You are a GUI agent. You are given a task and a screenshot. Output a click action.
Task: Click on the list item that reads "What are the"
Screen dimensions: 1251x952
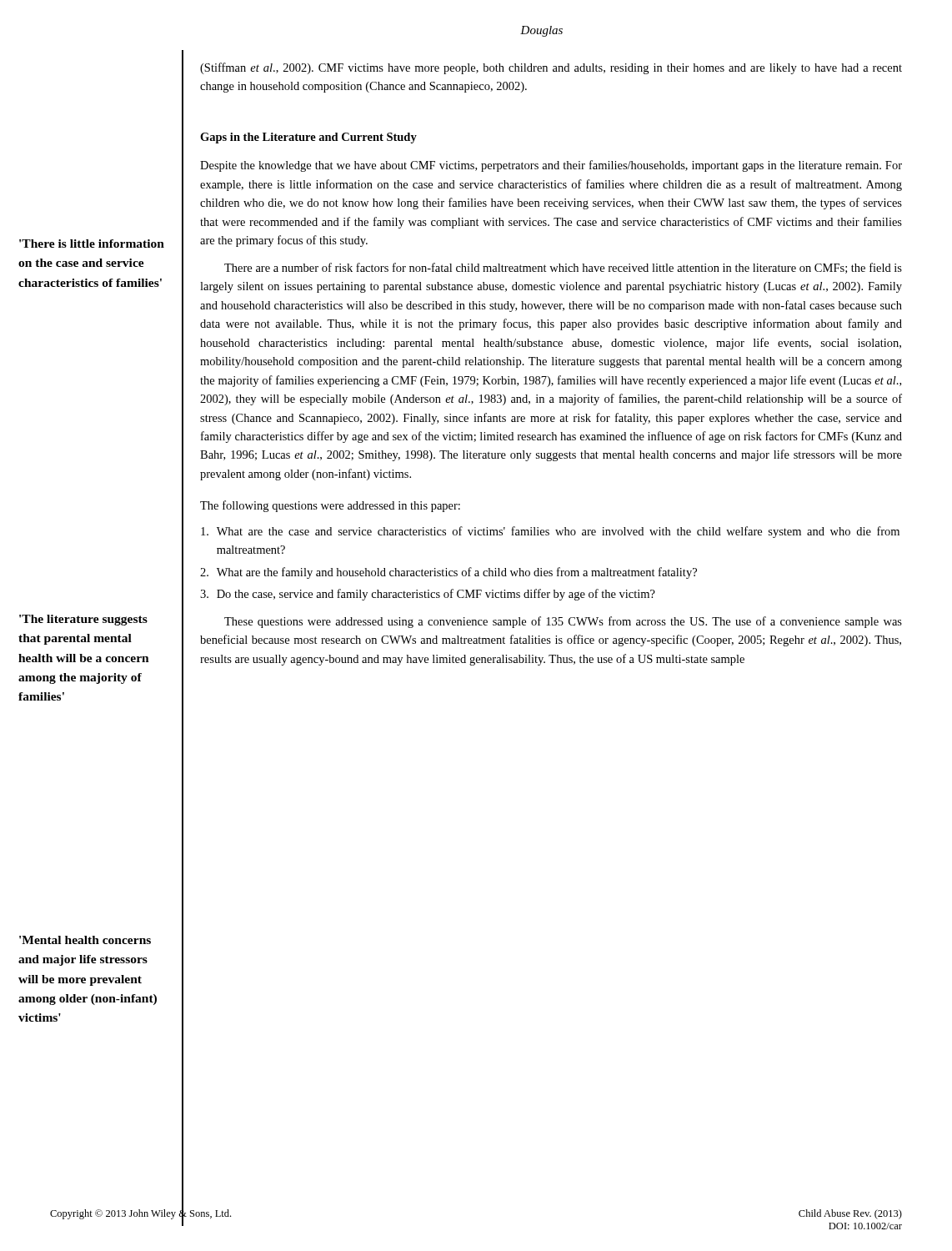(550, 541)
